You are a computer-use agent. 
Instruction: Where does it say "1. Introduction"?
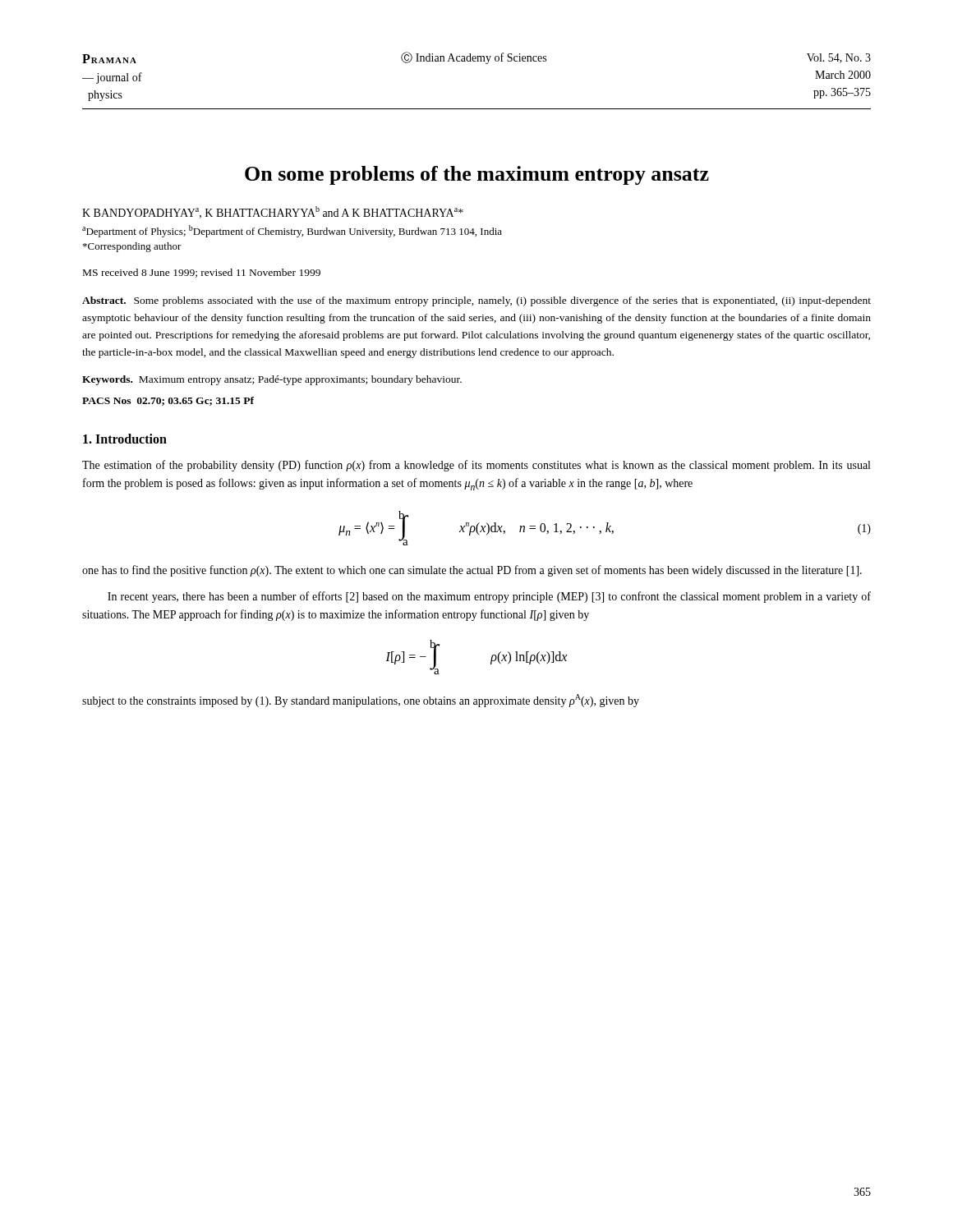coord(124,439)
